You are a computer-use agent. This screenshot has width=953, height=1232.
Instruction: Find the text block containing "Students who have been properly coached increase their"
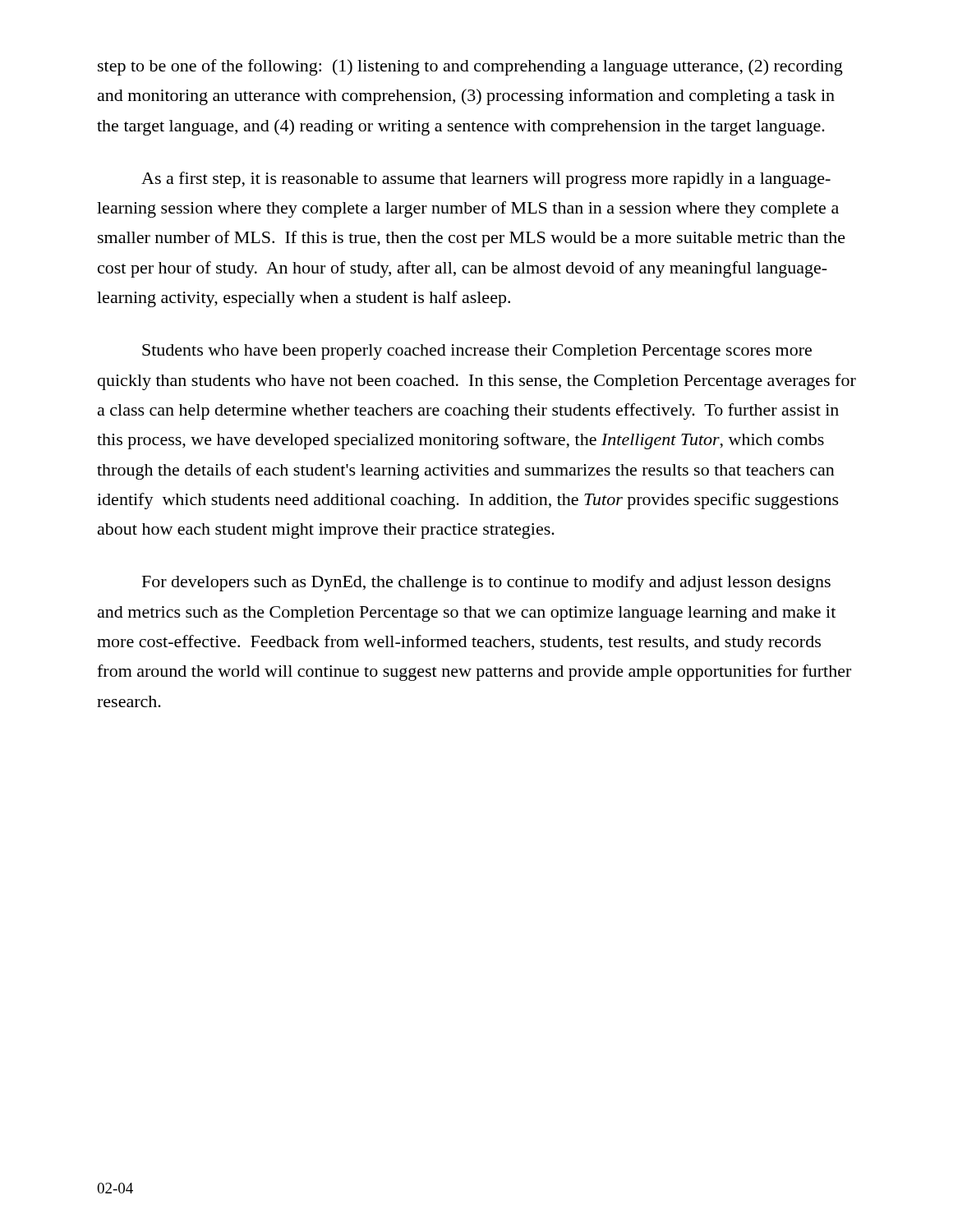[476, 439]
